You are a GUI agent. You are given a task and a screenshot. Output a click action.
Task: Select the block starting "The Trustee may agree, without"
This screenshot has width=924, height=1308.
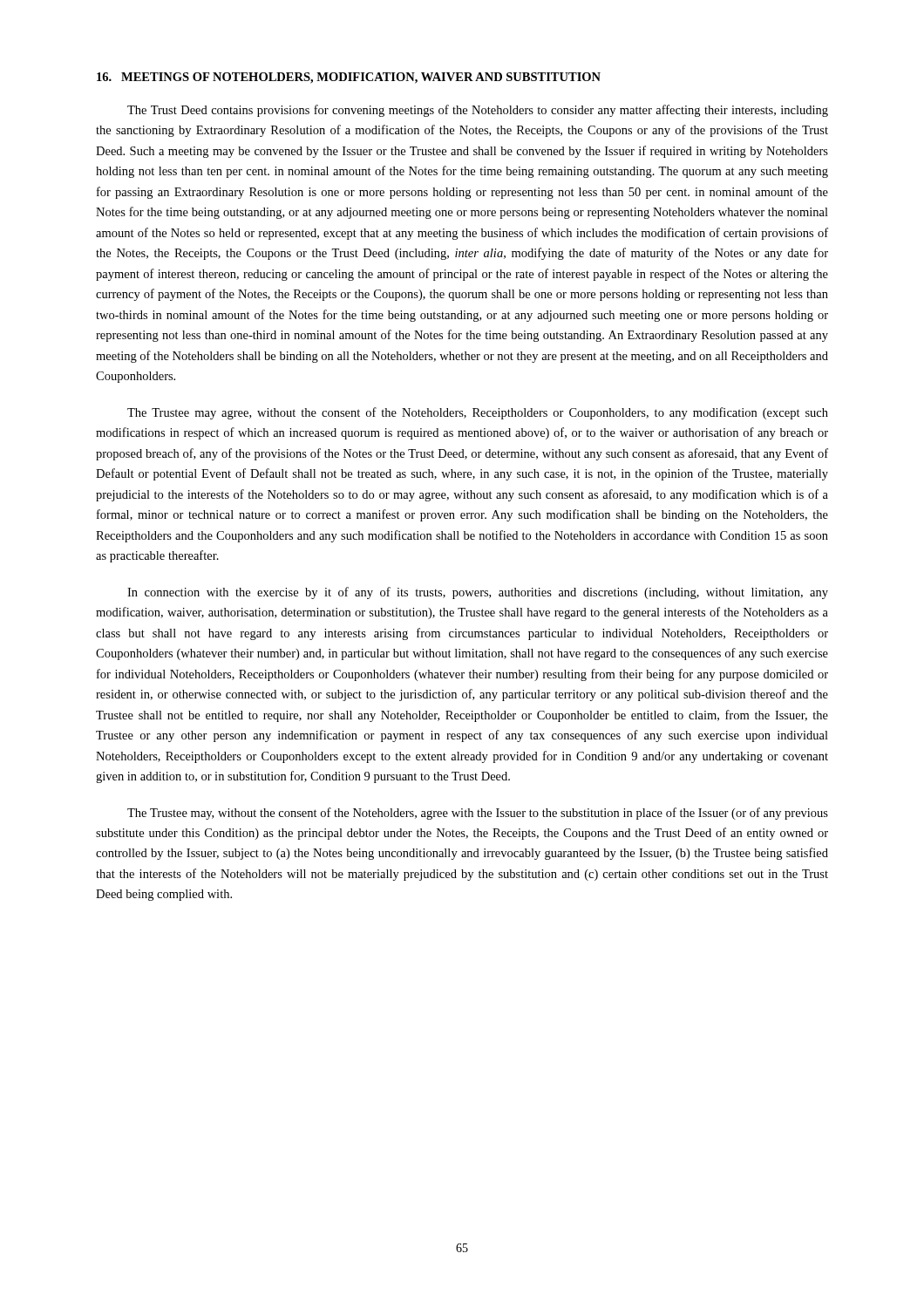click(x=462, y=484)
